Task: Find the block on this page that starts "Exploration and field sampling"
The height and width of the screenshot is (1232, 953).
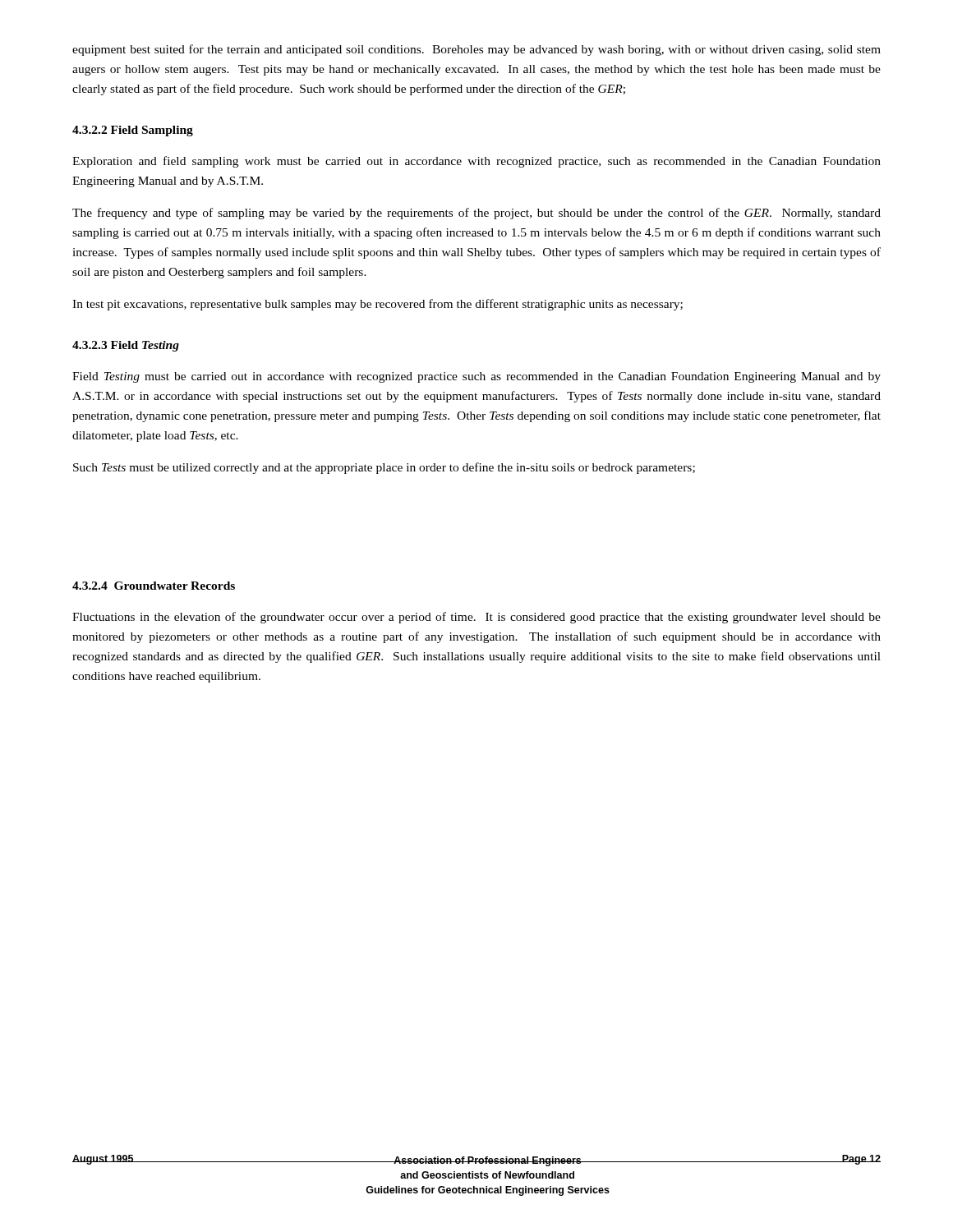Action: 476,171
